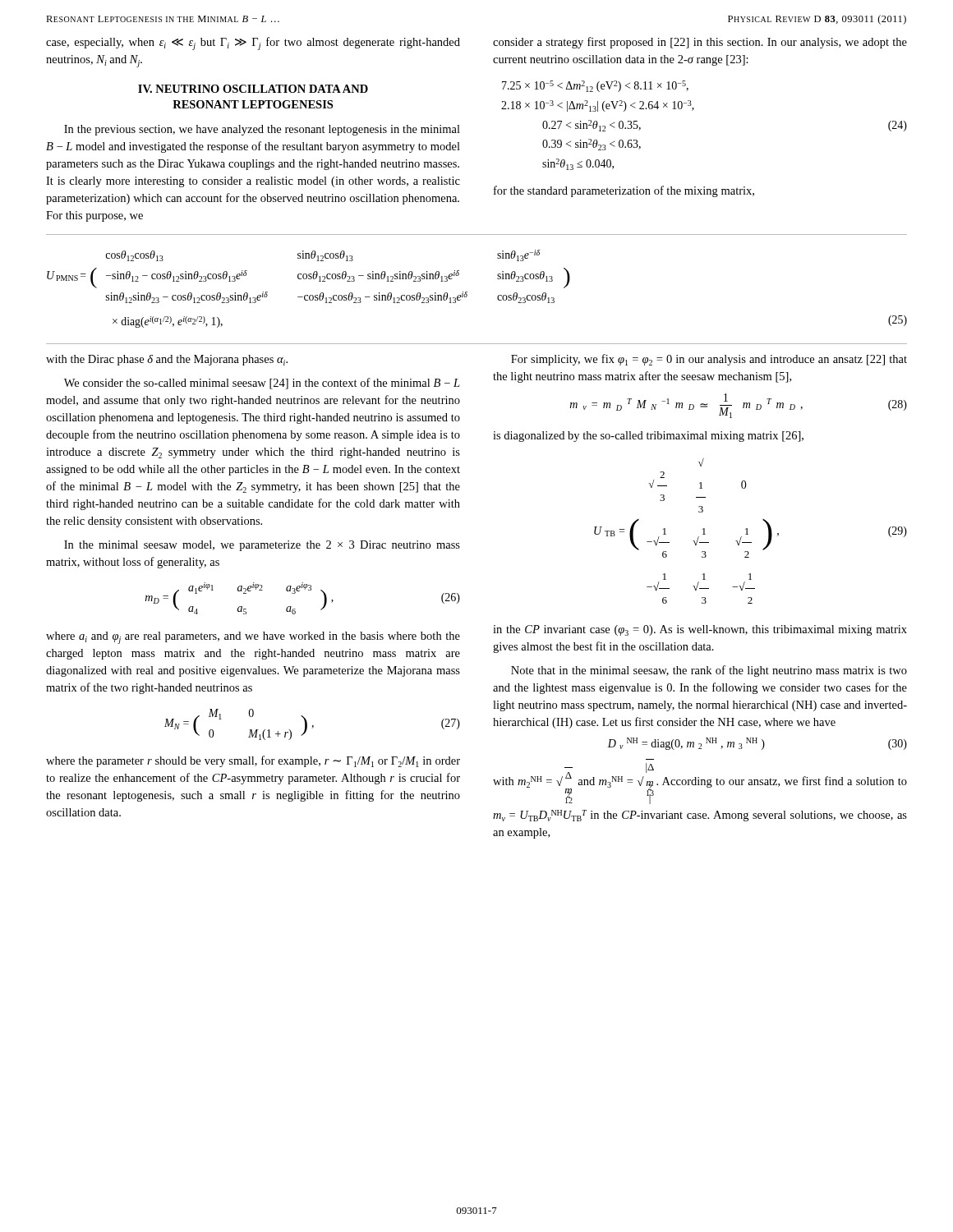The width and height of the screenshot is (953, 1232).
Task: Navigate to the element starting "UPMNS = ("
Action: point(476,289)
